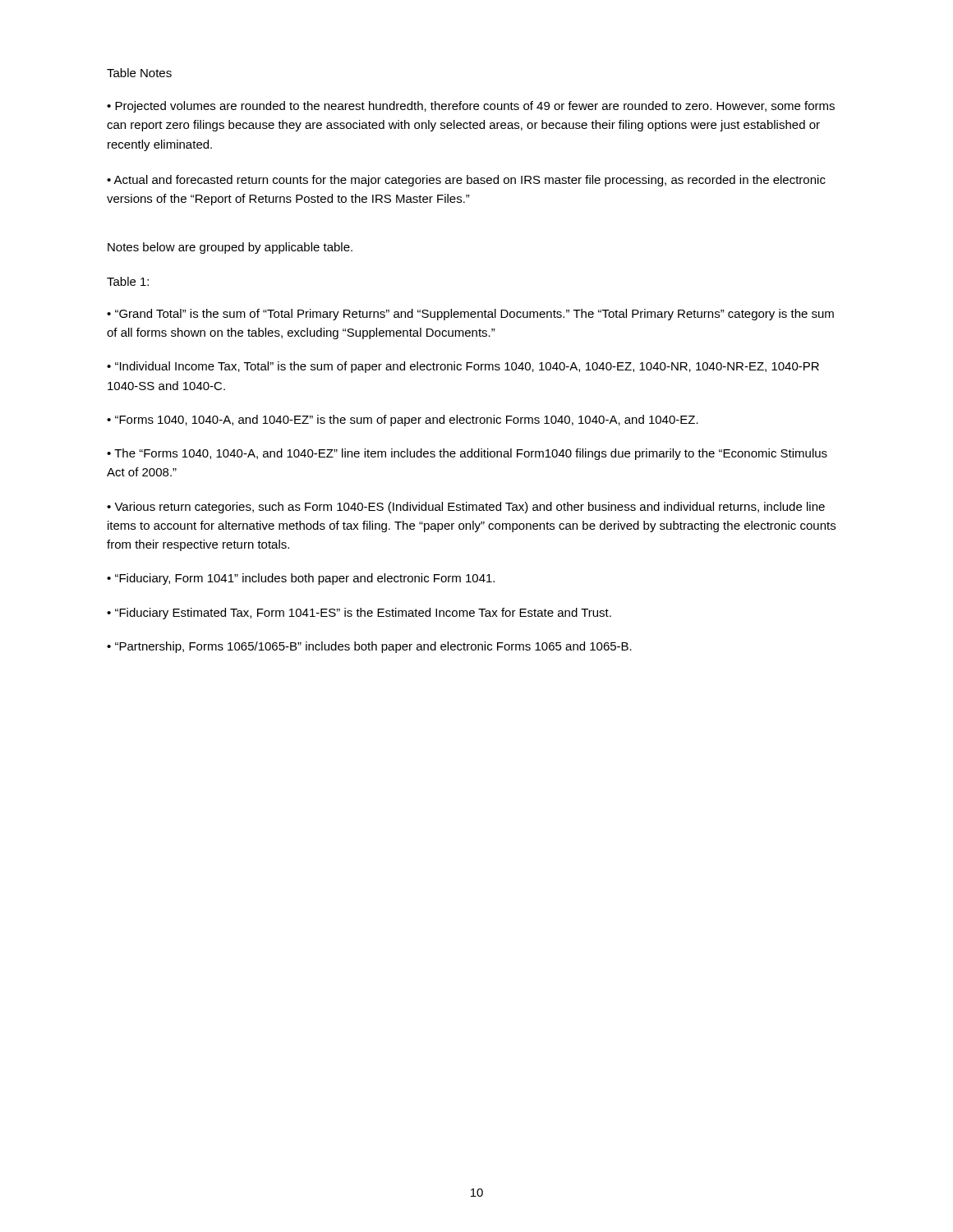Find the block on this page that starts "• “Fiduciary, Form 1041”"
Viewport: 953px width, 1232px height.
pos(301,578)
